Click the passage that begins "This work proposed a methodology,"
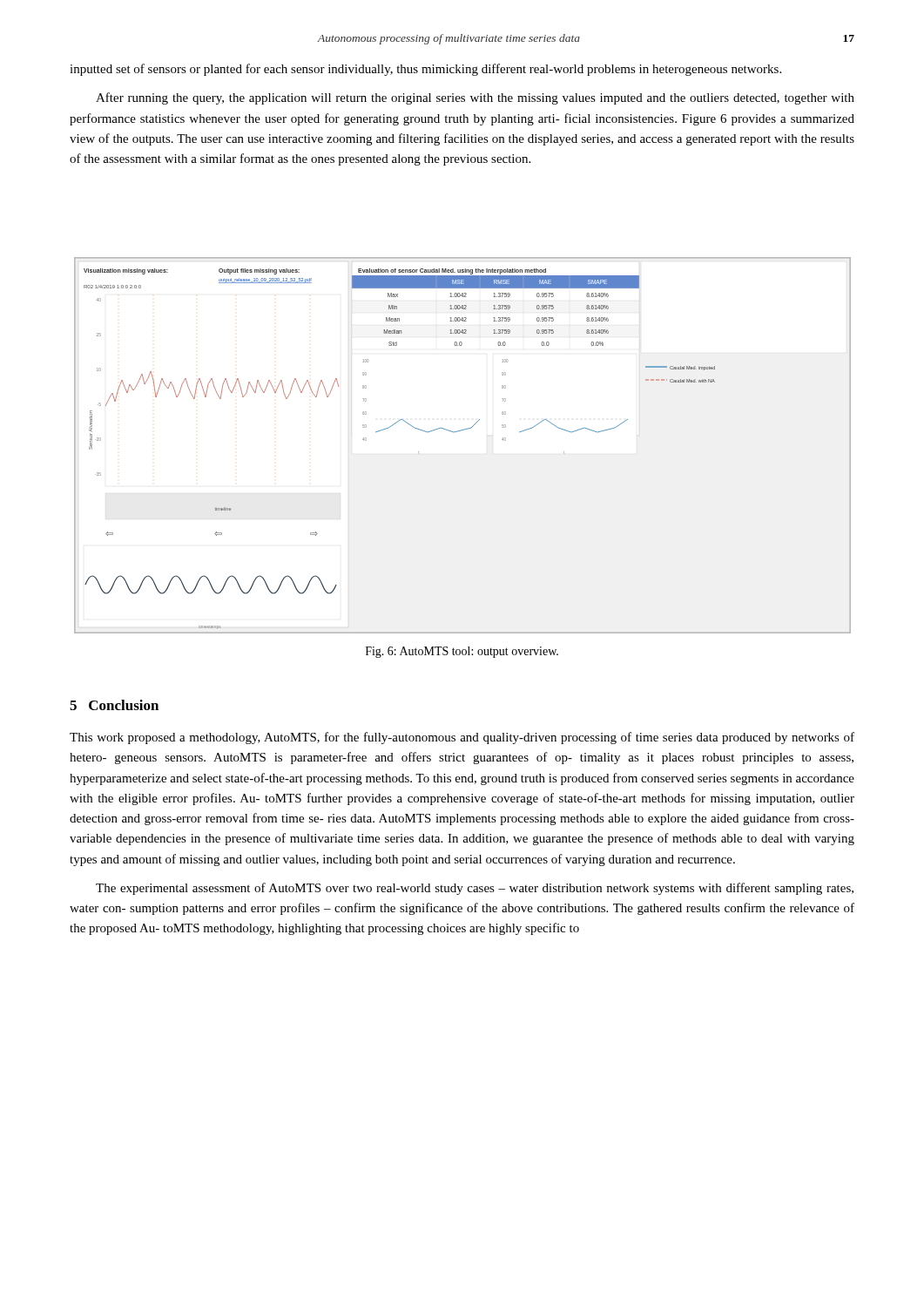This screenshot has height=1307, width=924. coord(462,833)
